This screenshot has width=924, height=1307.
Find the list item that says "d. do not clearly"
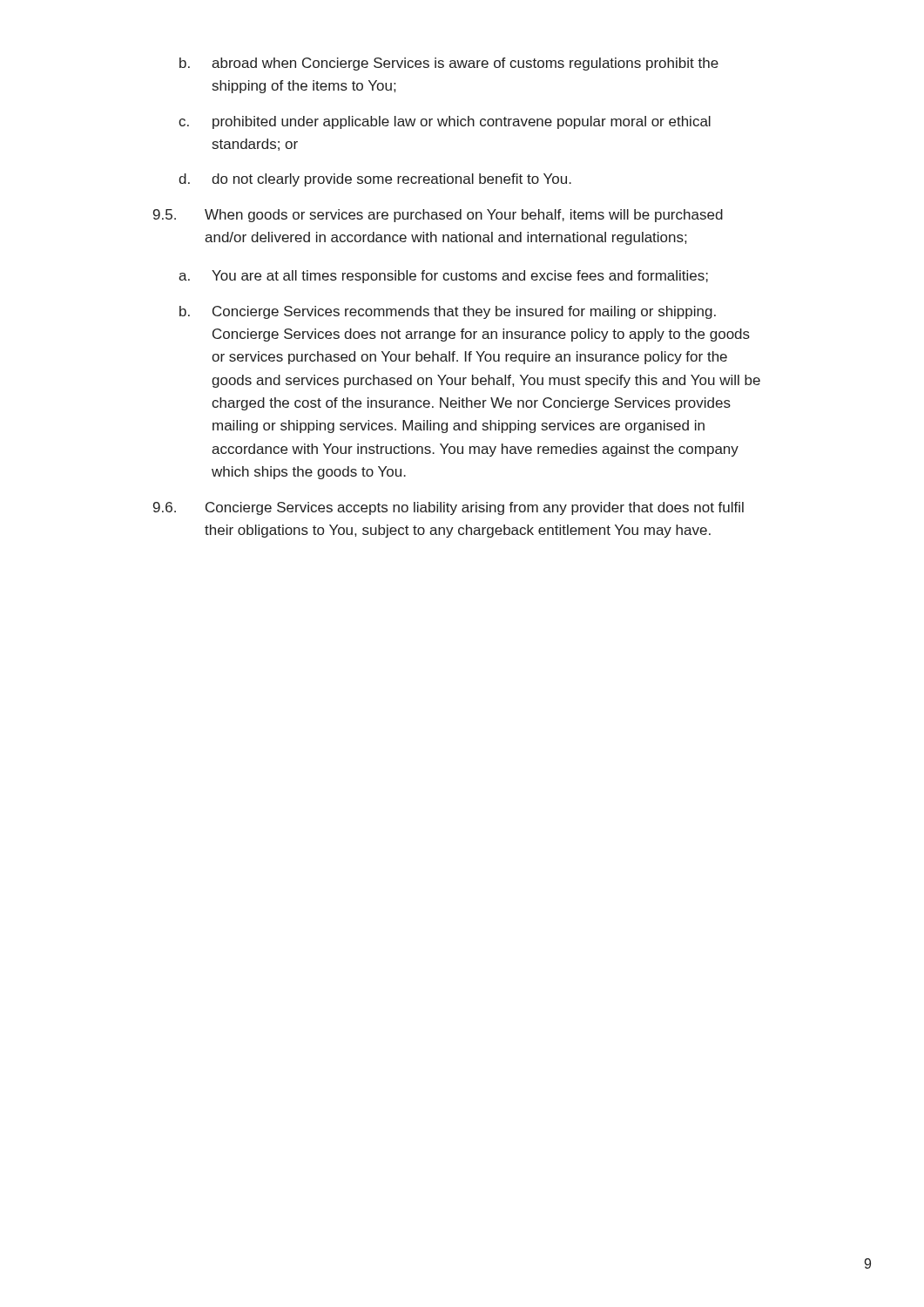tap(375, 180)
